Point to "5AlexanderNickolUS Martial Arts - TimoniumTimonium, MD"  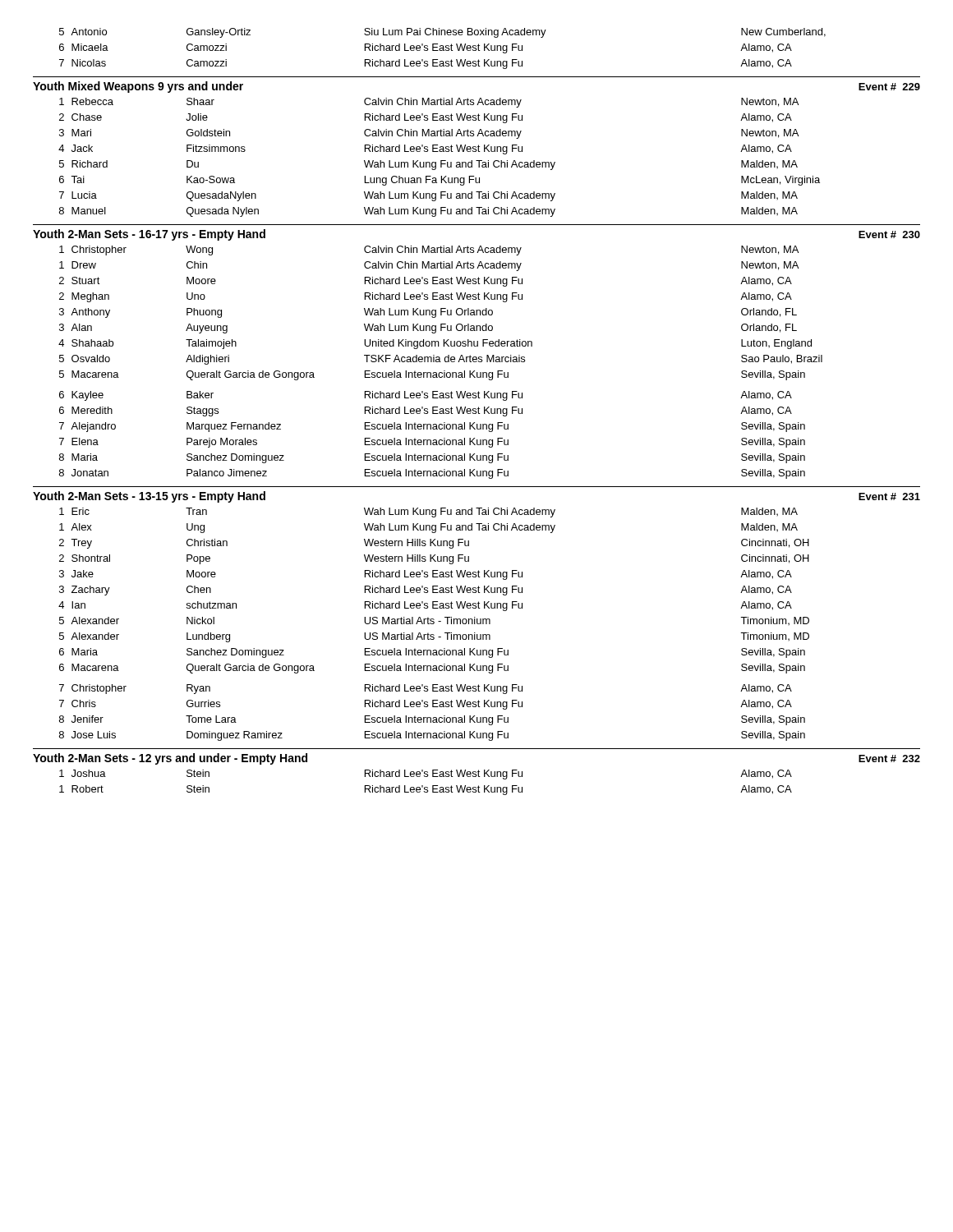tap(476, 620)
